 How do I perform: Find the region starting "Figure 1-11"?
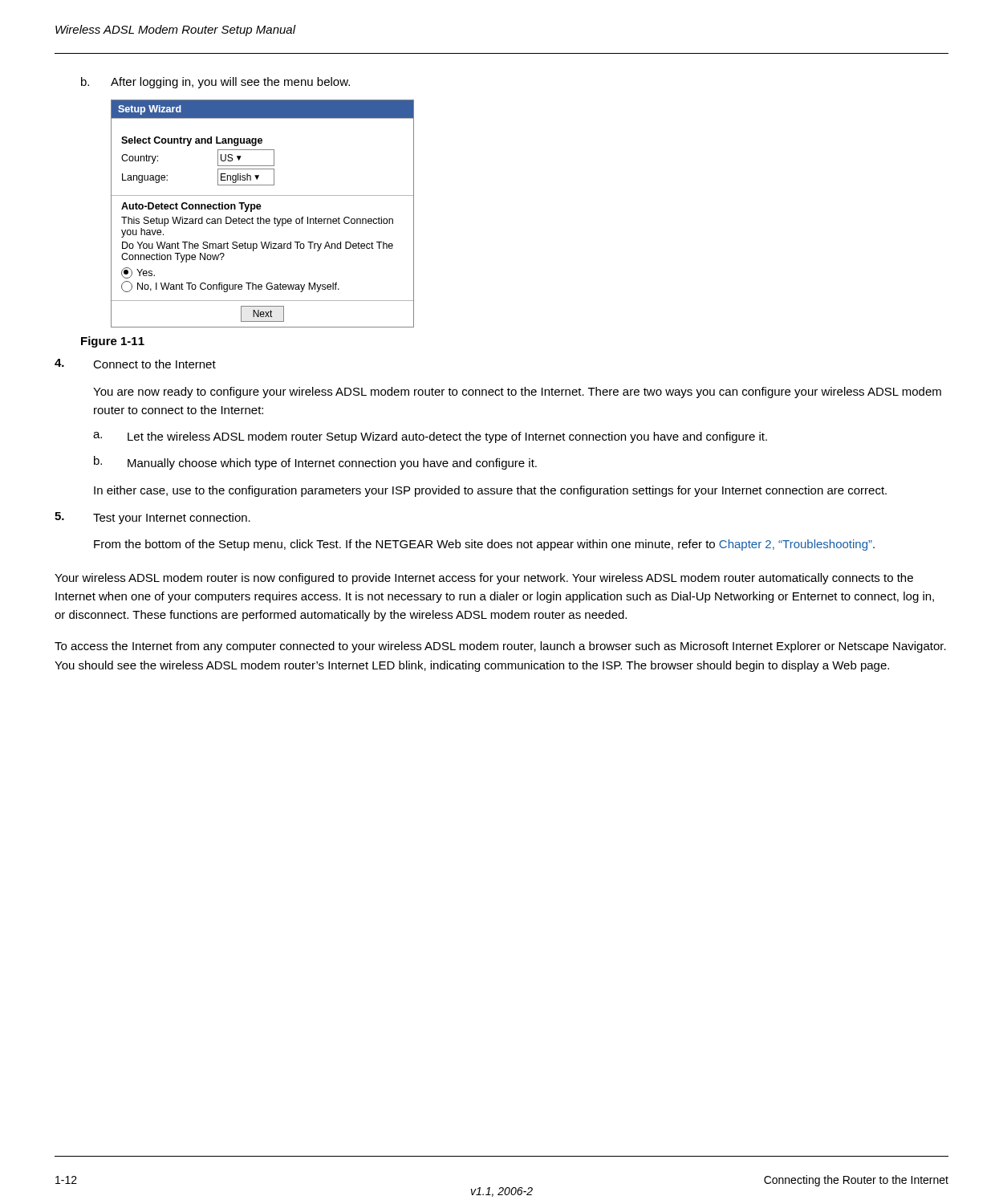tap(112, 341)
